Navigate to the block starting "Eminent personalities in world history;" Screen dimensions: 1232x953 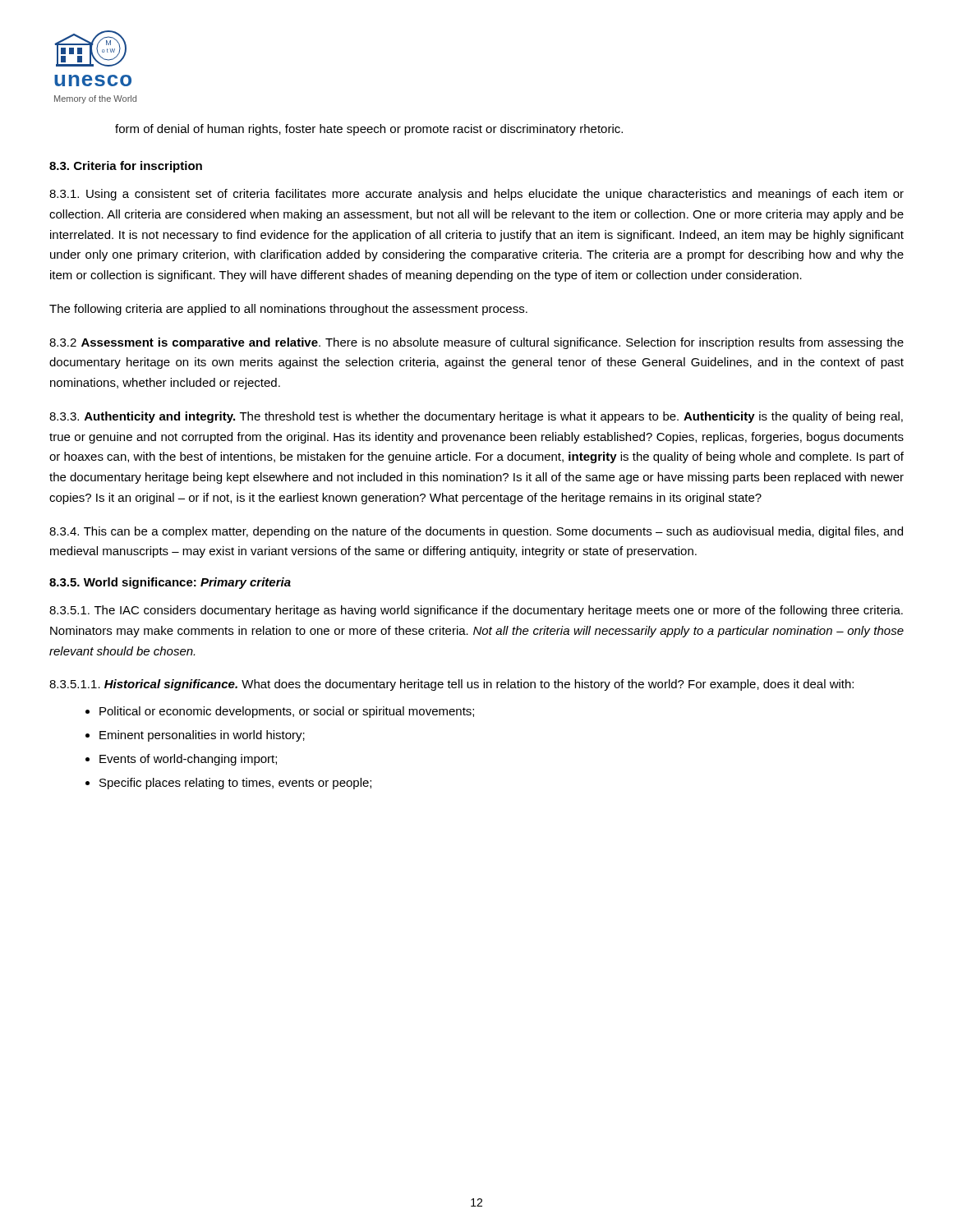[202, 735]
